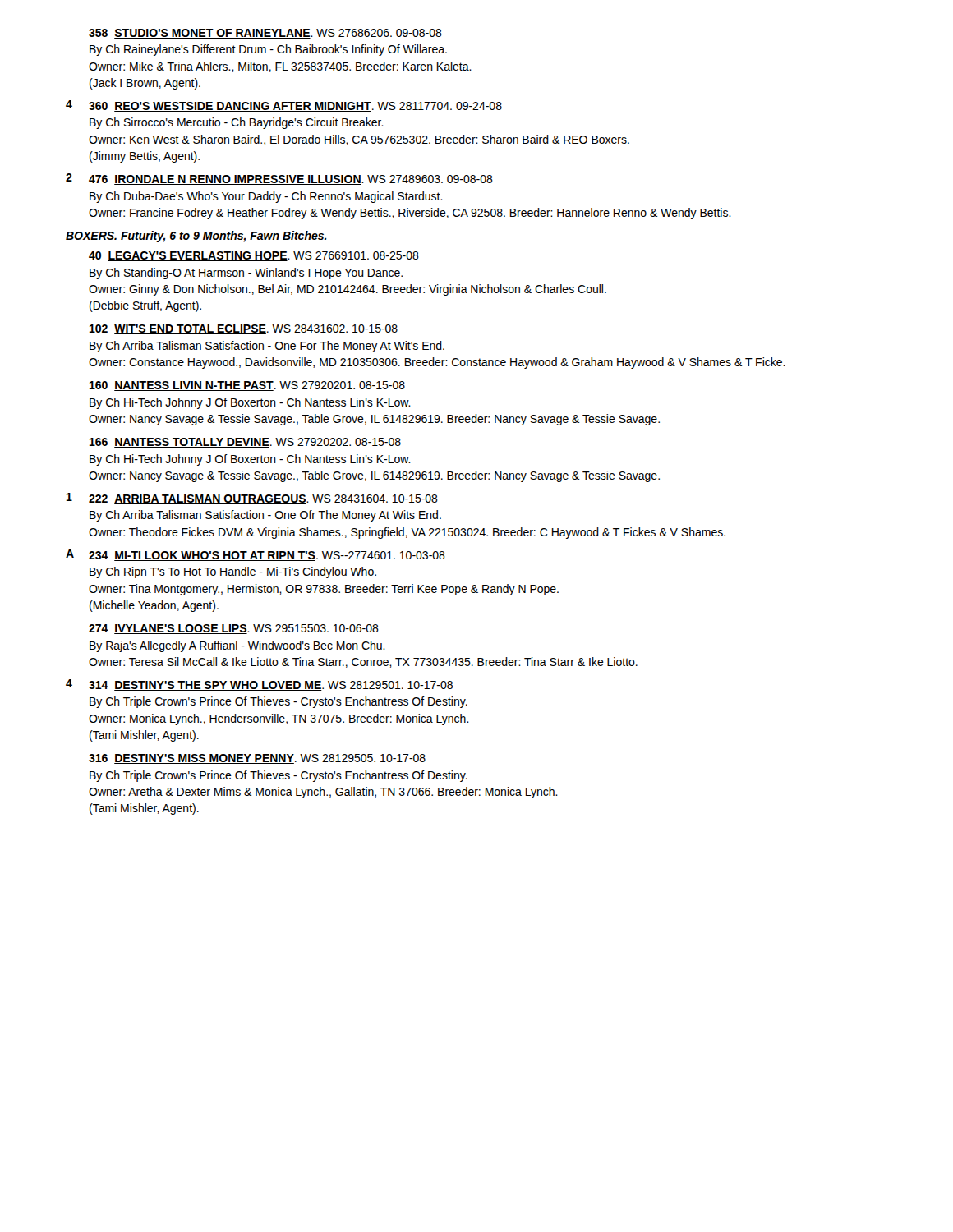Find the list item that reads "A 234 MI-TI LOOK WHO'S"

coord(476,580)
